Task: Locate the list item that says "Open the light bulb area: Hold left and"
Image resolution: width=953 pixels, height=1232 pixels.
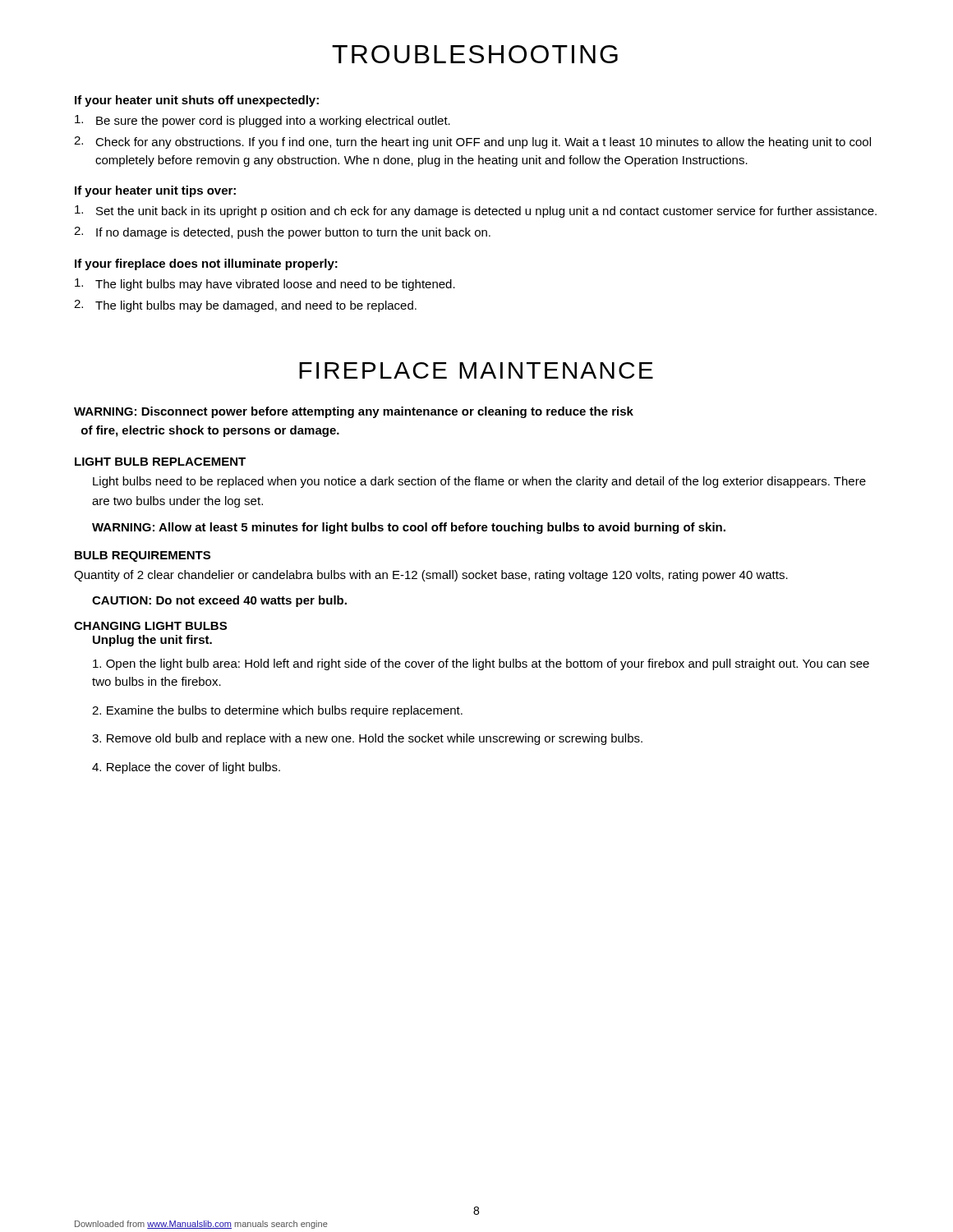Action: click(x=486, y=673)
